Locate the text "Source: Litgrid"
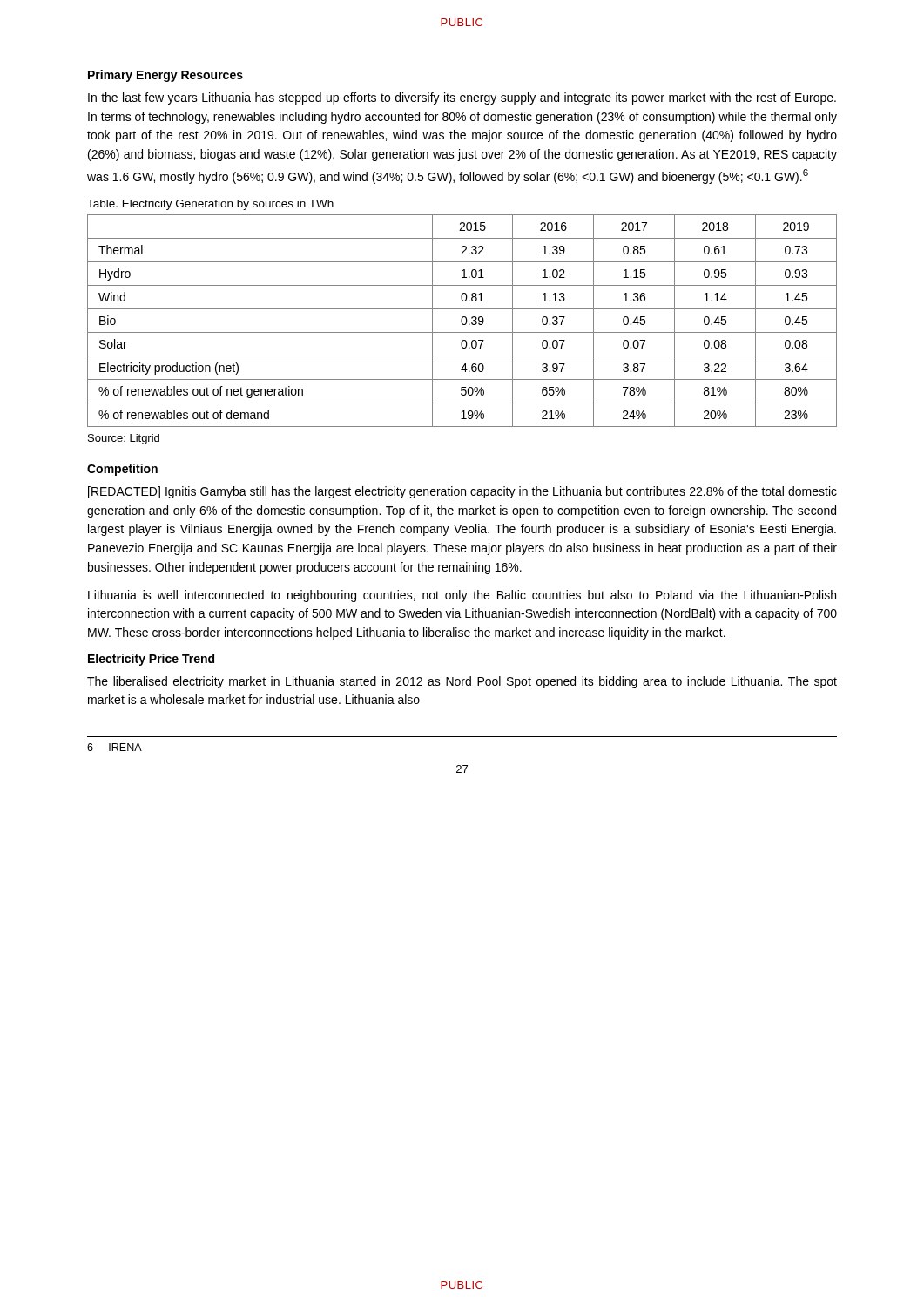The width and height of the screenshot is (924, 1307). [x=124, y=438]
